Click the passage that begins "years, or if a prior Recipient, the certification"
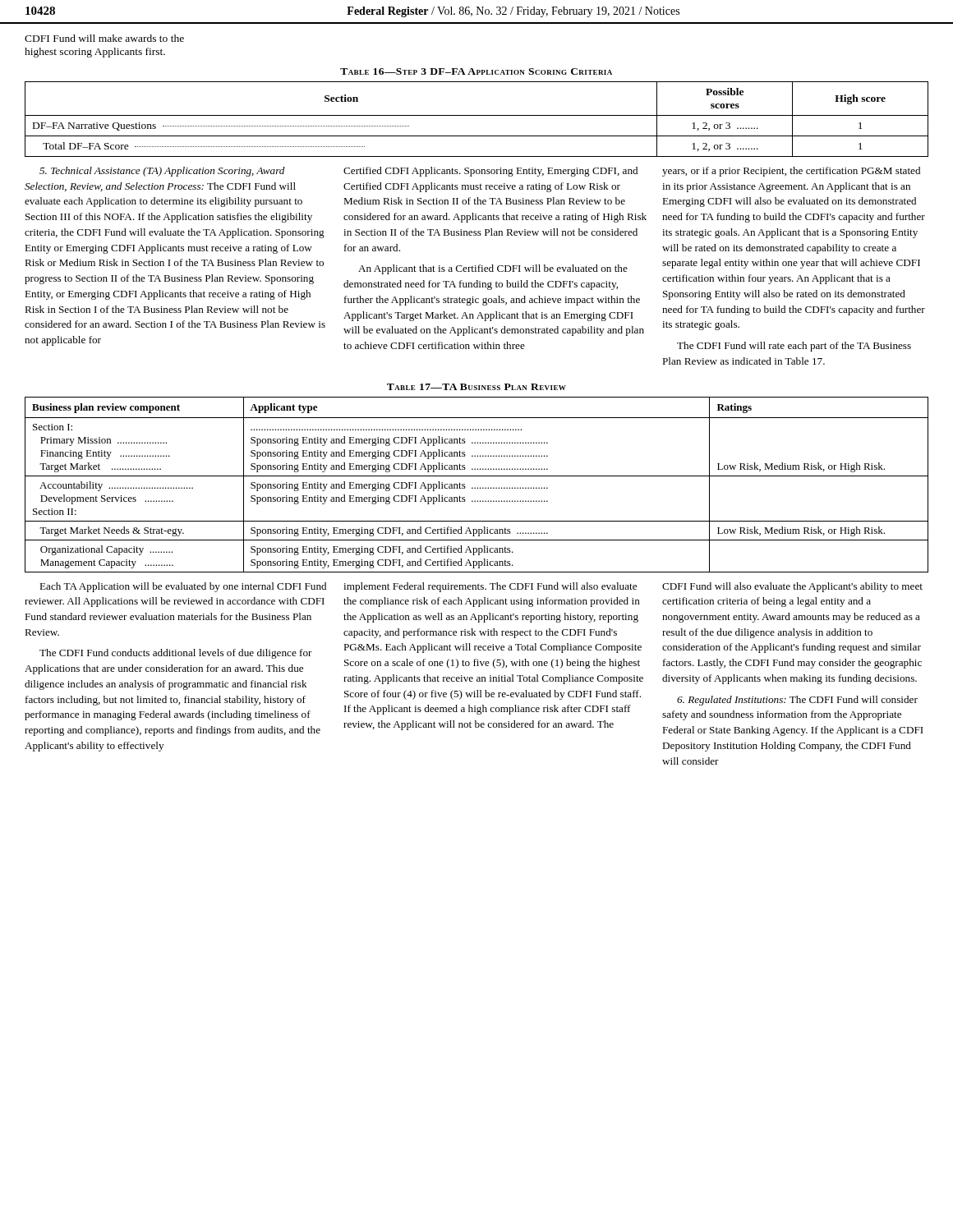 coord(795,266)
